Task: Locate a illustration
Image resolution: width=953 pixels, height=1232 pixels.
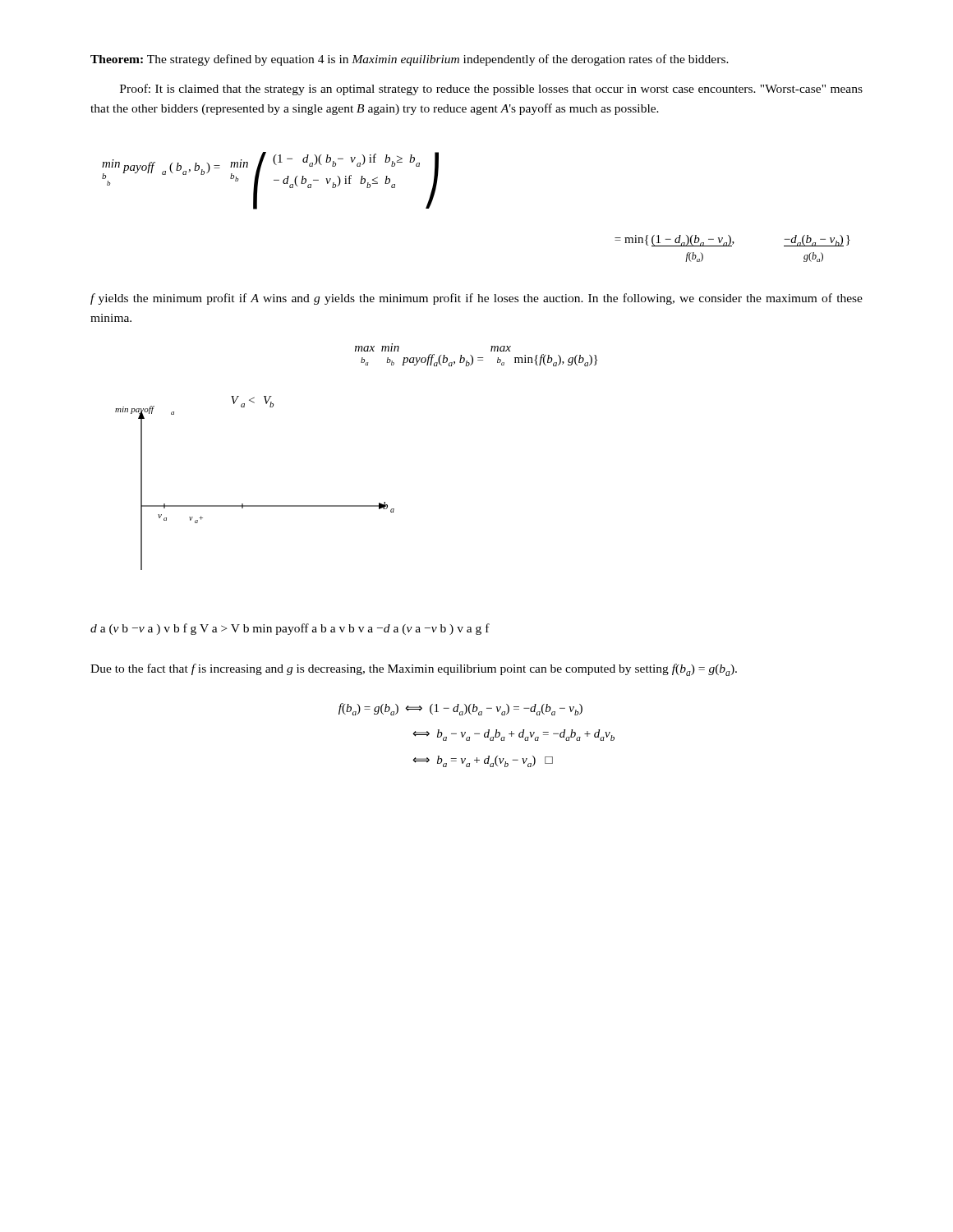Action: (476, 513)
